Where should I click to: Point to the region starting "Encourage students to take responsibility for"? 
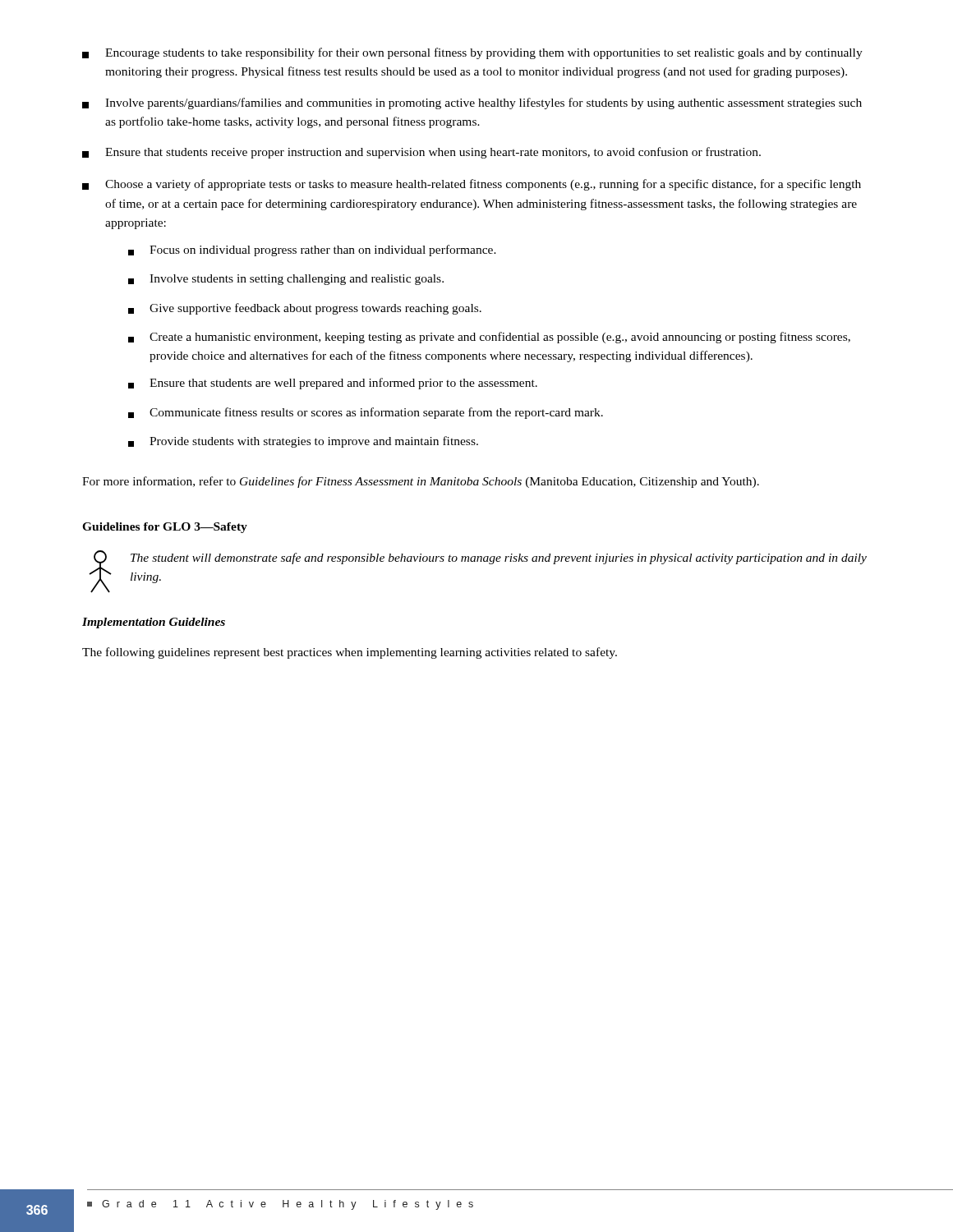pyautogui.click(x=476, y=62)
